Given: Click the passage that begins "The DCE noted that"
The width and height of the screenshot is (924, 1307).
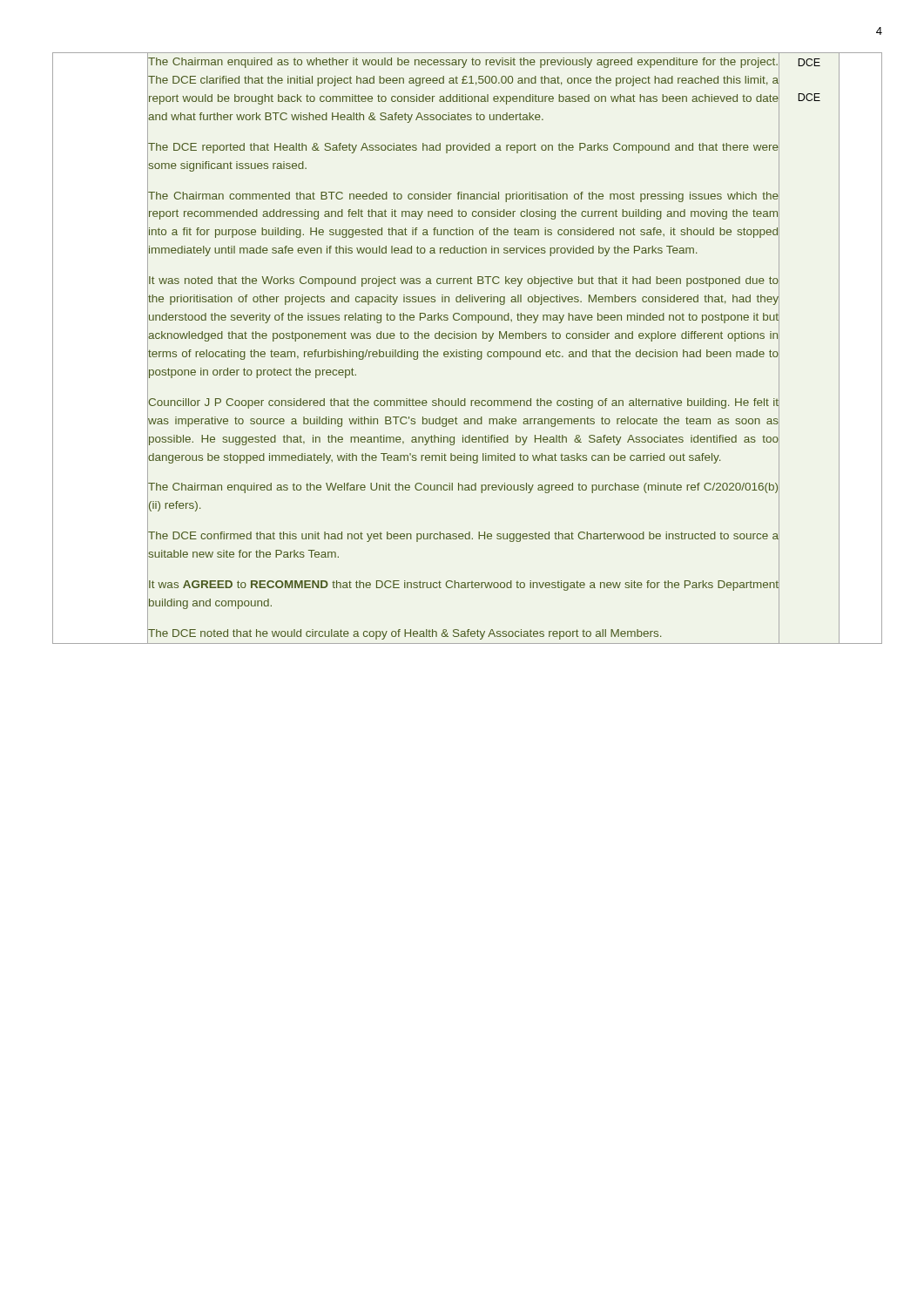Looking at the screenshot, I should click(405, 633).
